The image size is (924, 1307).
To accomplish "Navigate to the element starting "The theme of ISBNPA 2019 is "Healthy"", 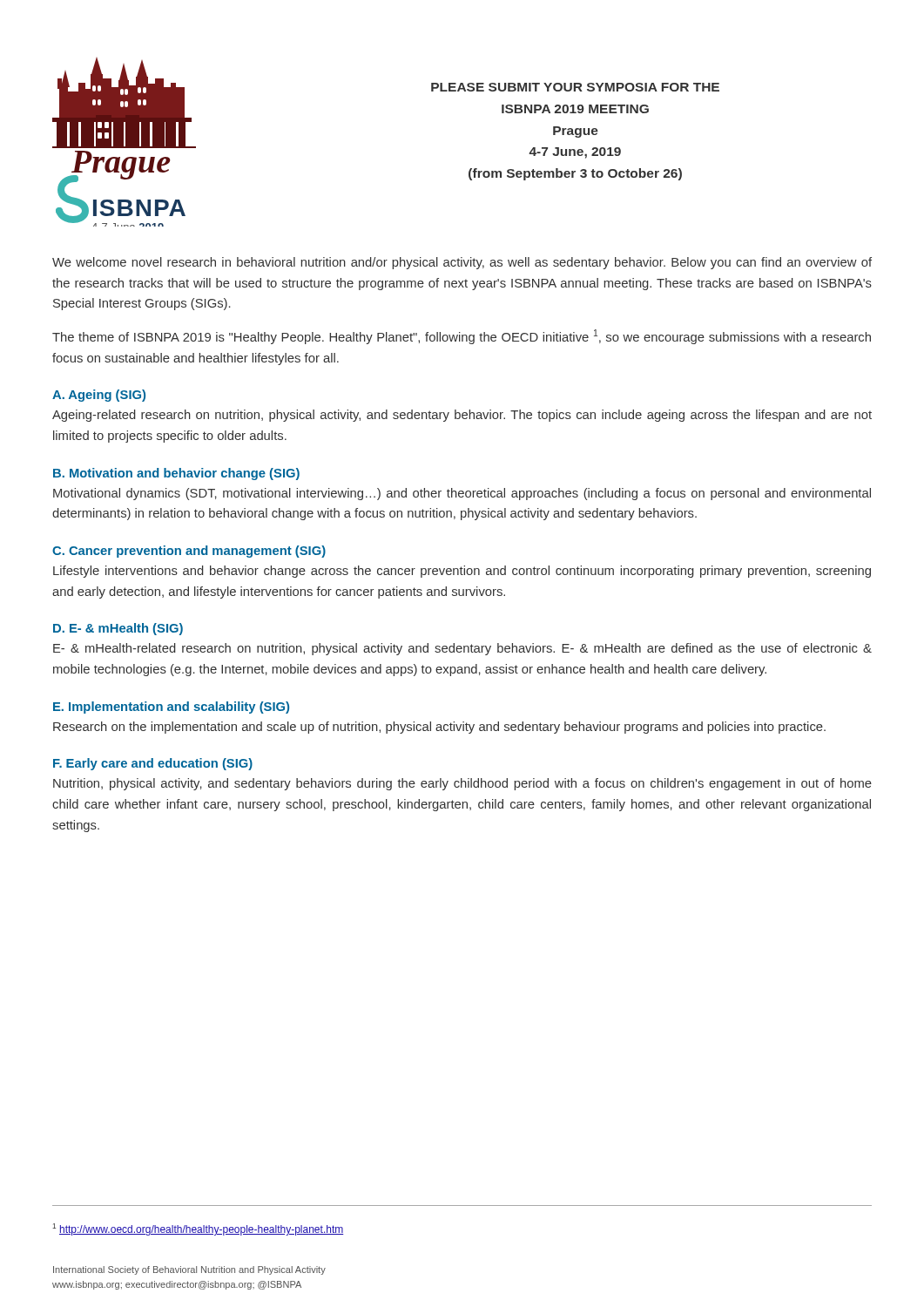I will tap(462, 347).
